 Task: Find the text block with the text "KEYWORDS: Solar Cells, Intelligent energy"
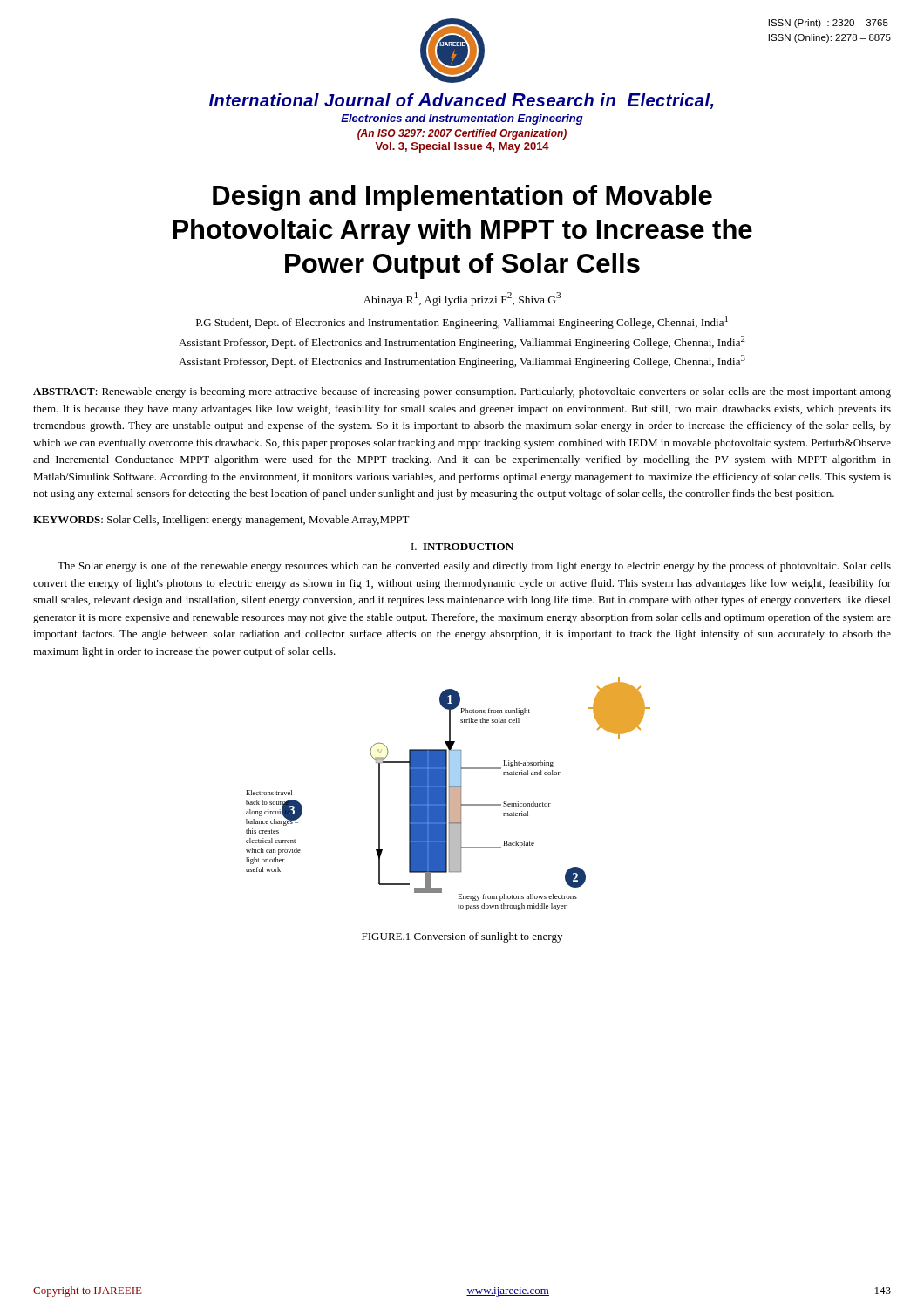pyautogui.click(x=221, y=521)
